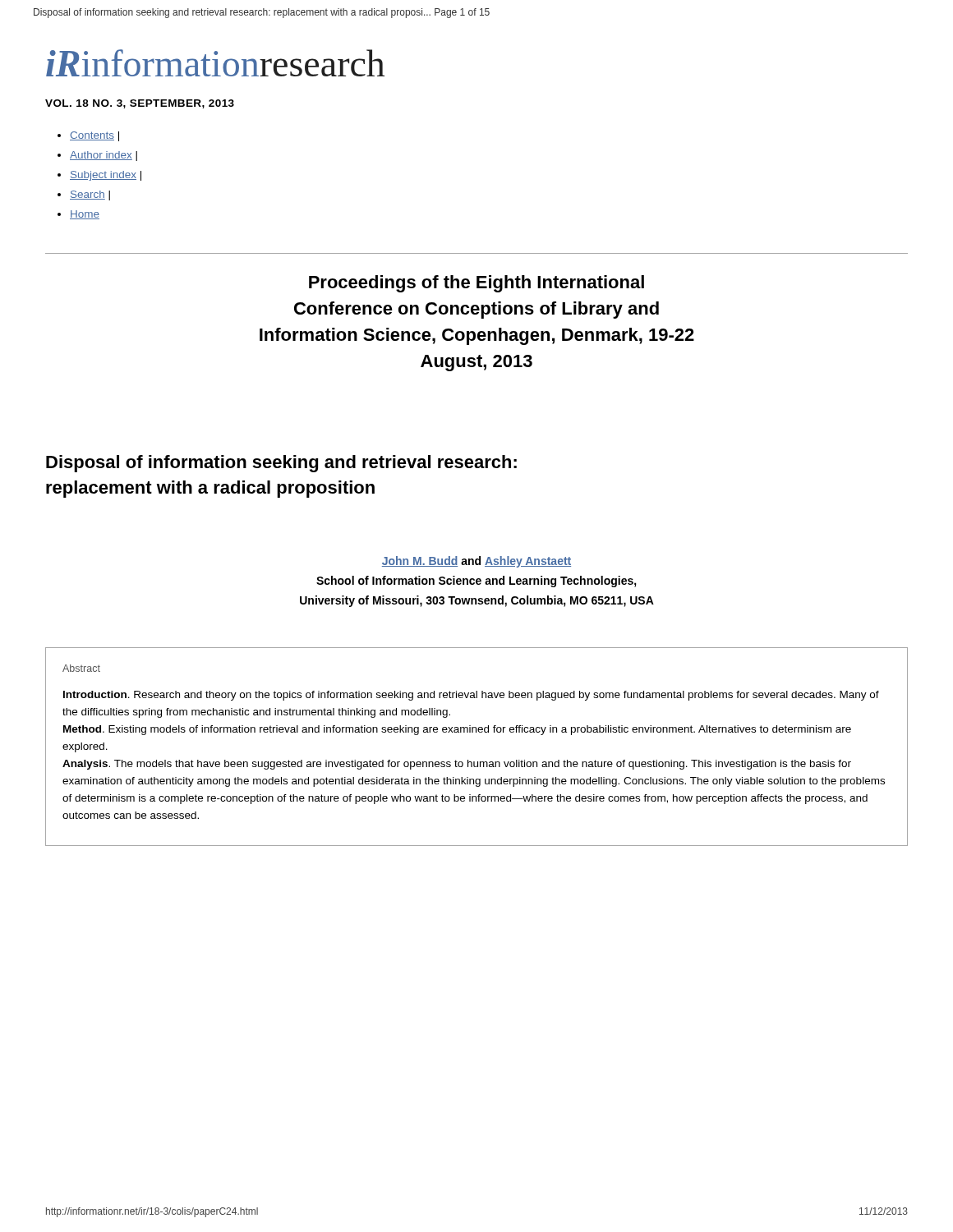Select the block starting "Author index |"
This screenshot has width=953, height=1232.
104,155
